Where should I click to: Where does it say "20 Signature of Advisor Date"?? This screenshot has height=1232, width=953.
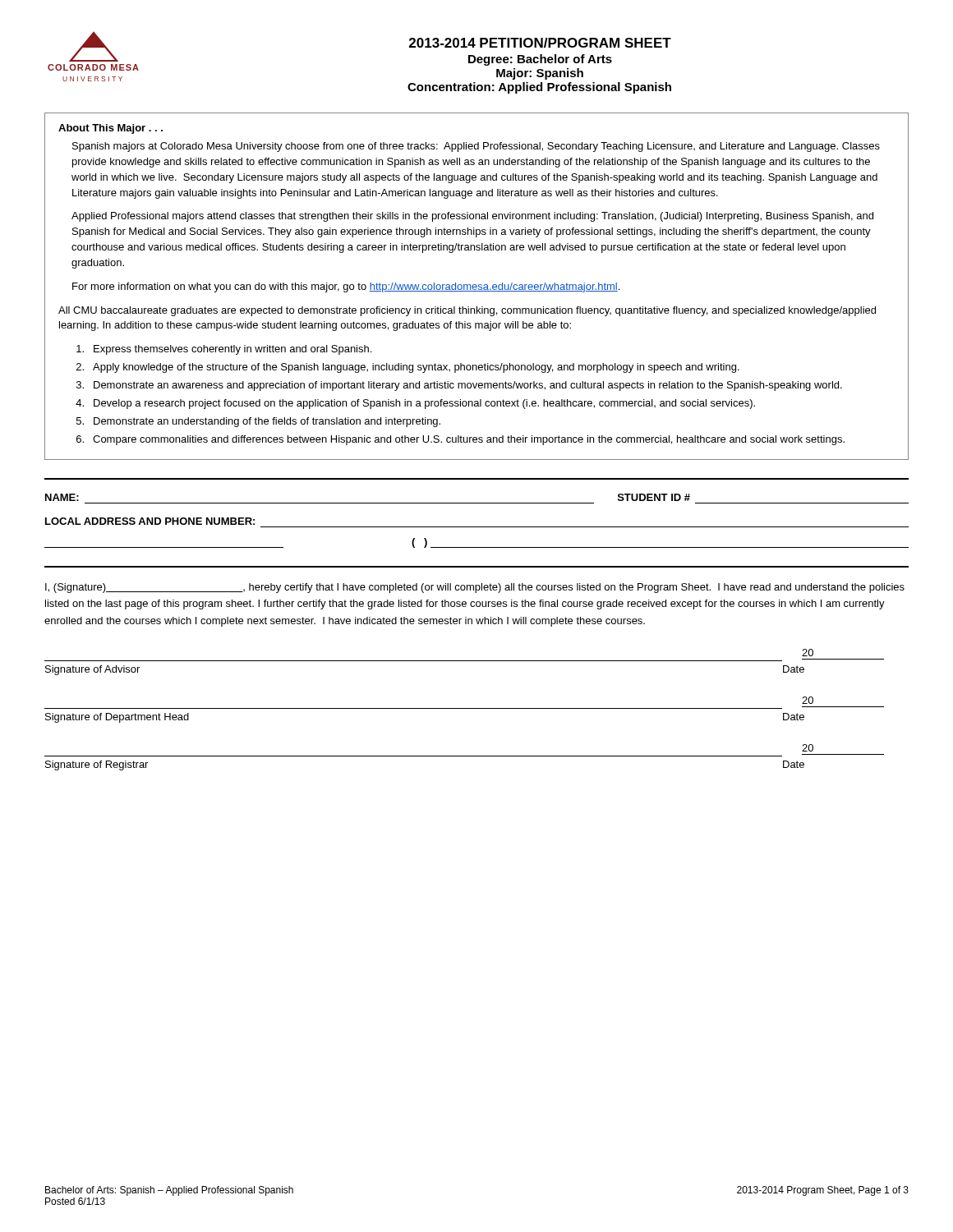[x=476, y=660]
